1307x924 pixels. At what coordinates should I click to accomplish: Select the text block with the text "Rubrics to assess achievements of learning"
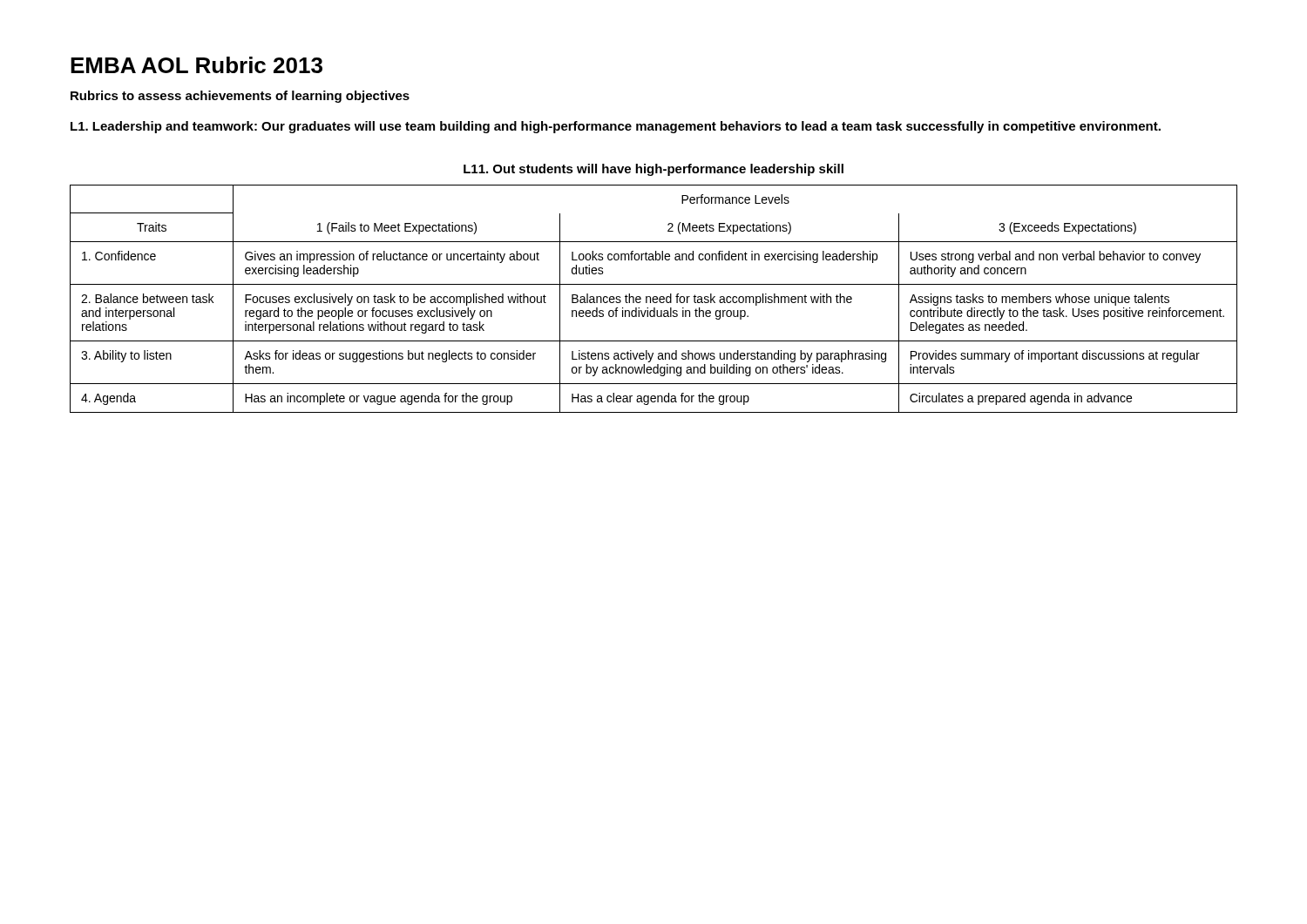(x=240, y=95)
